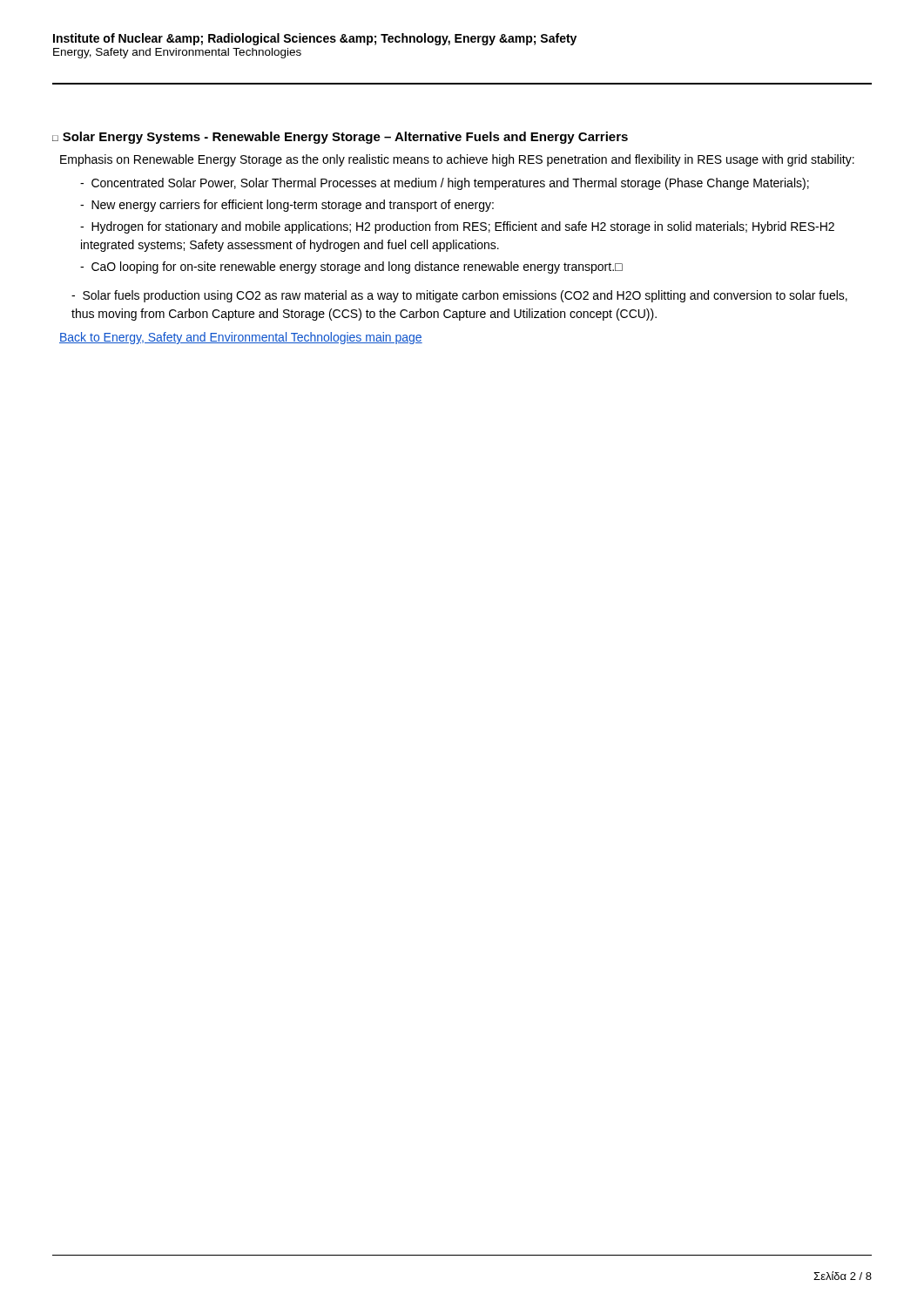Locate the section header that opens with "□Solar Energy Systems - Renewable"
924x1307 pixels.
pos(340,136)
